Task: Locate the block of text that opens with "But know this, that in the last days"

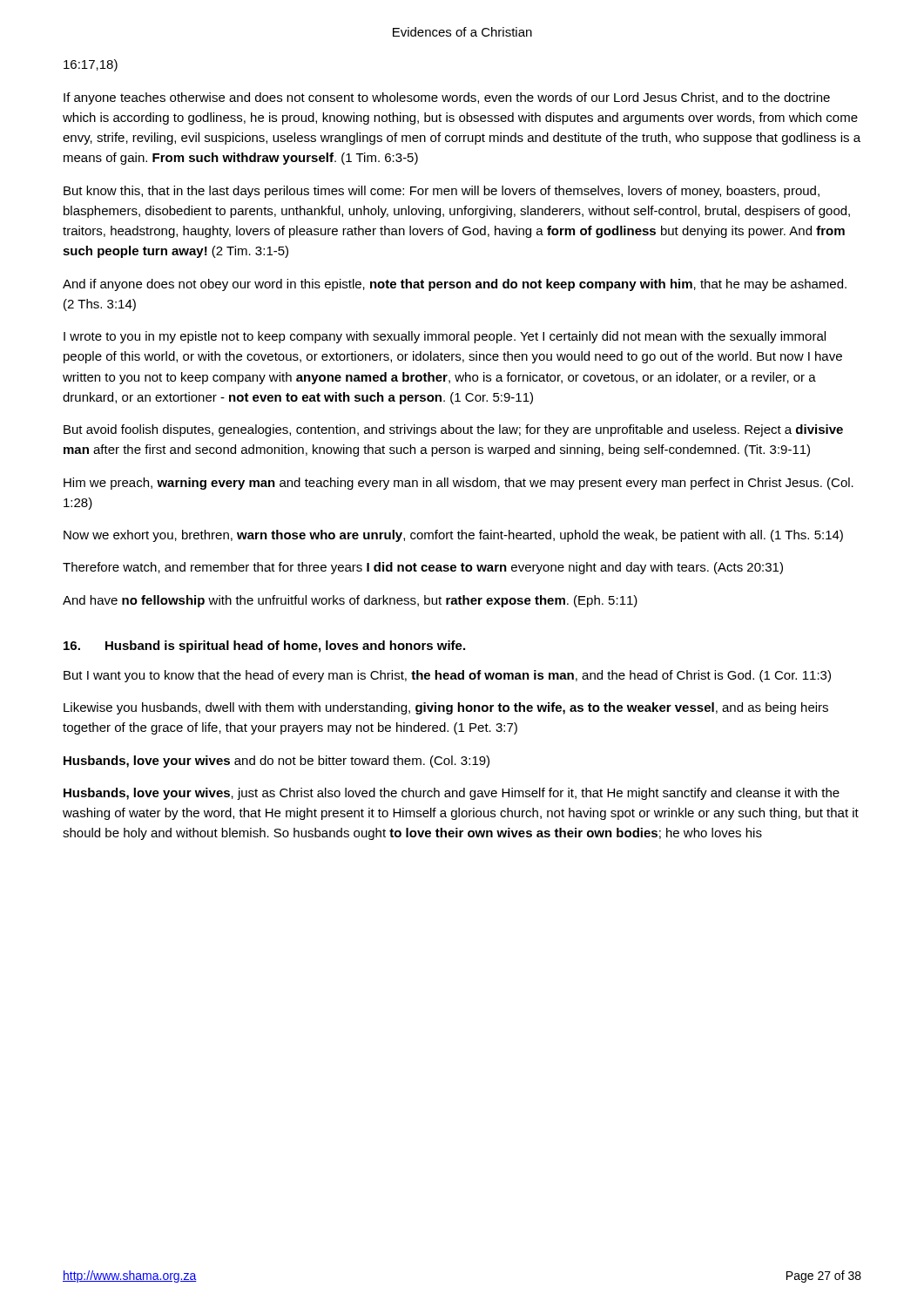Action: 457,220
